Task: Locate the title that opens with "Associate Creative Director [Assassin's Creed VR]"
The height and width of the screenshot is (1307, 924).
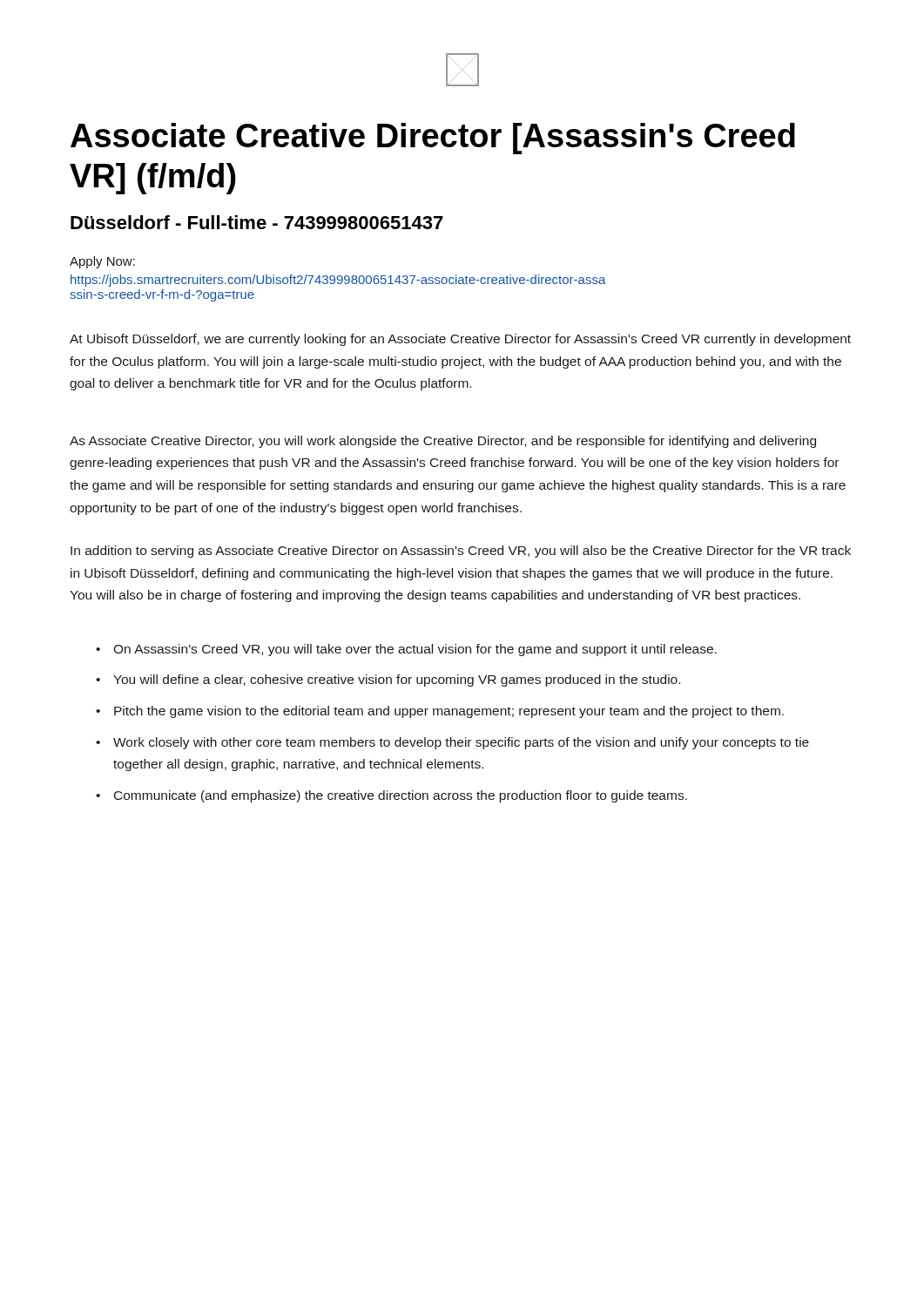Action: point(433,156)
